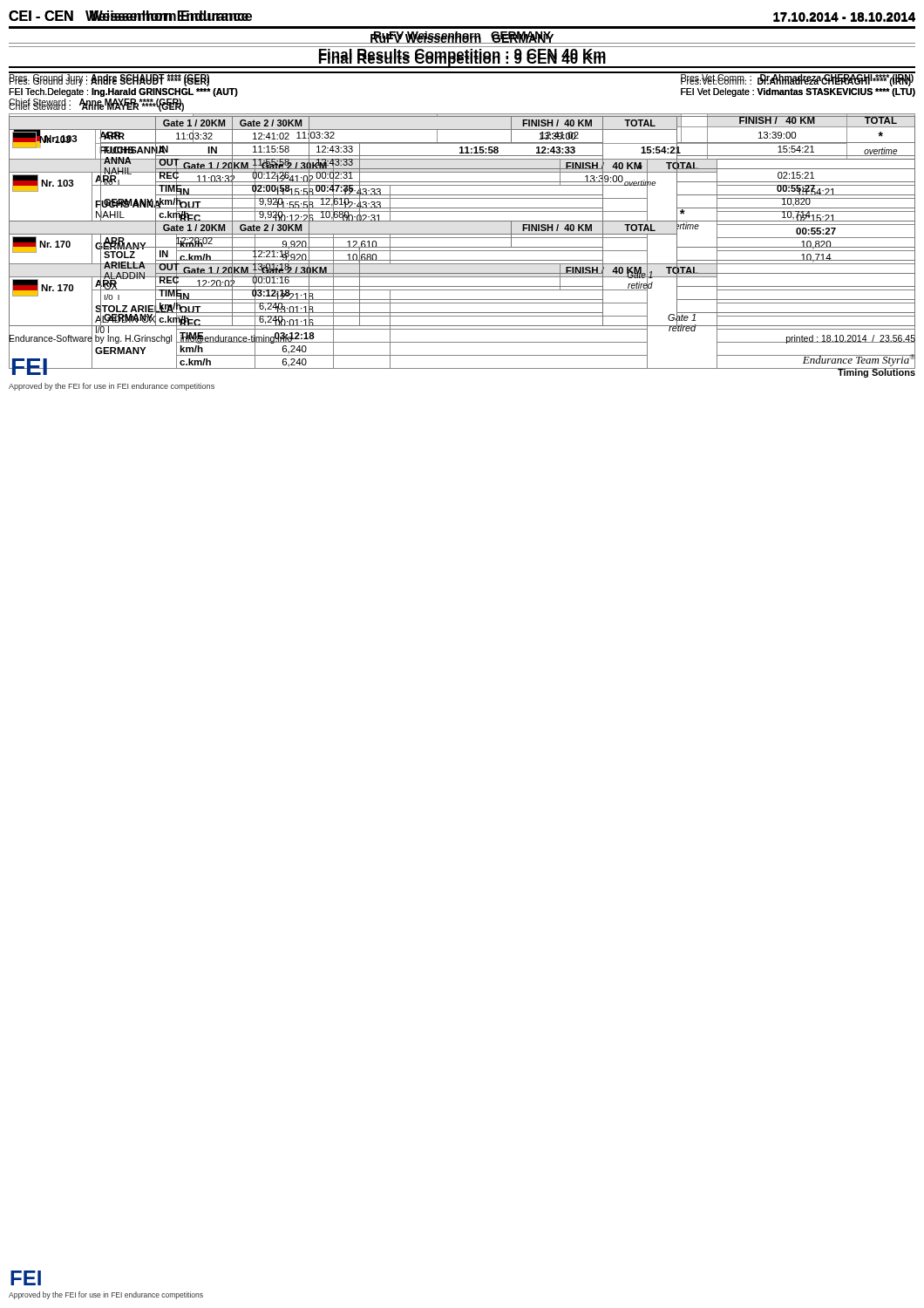Navigate to the text block starting "Endurance-Software by Ing. H.Grinschgl"
This screenshot has height=1308, width=924.
pos(462,338)
